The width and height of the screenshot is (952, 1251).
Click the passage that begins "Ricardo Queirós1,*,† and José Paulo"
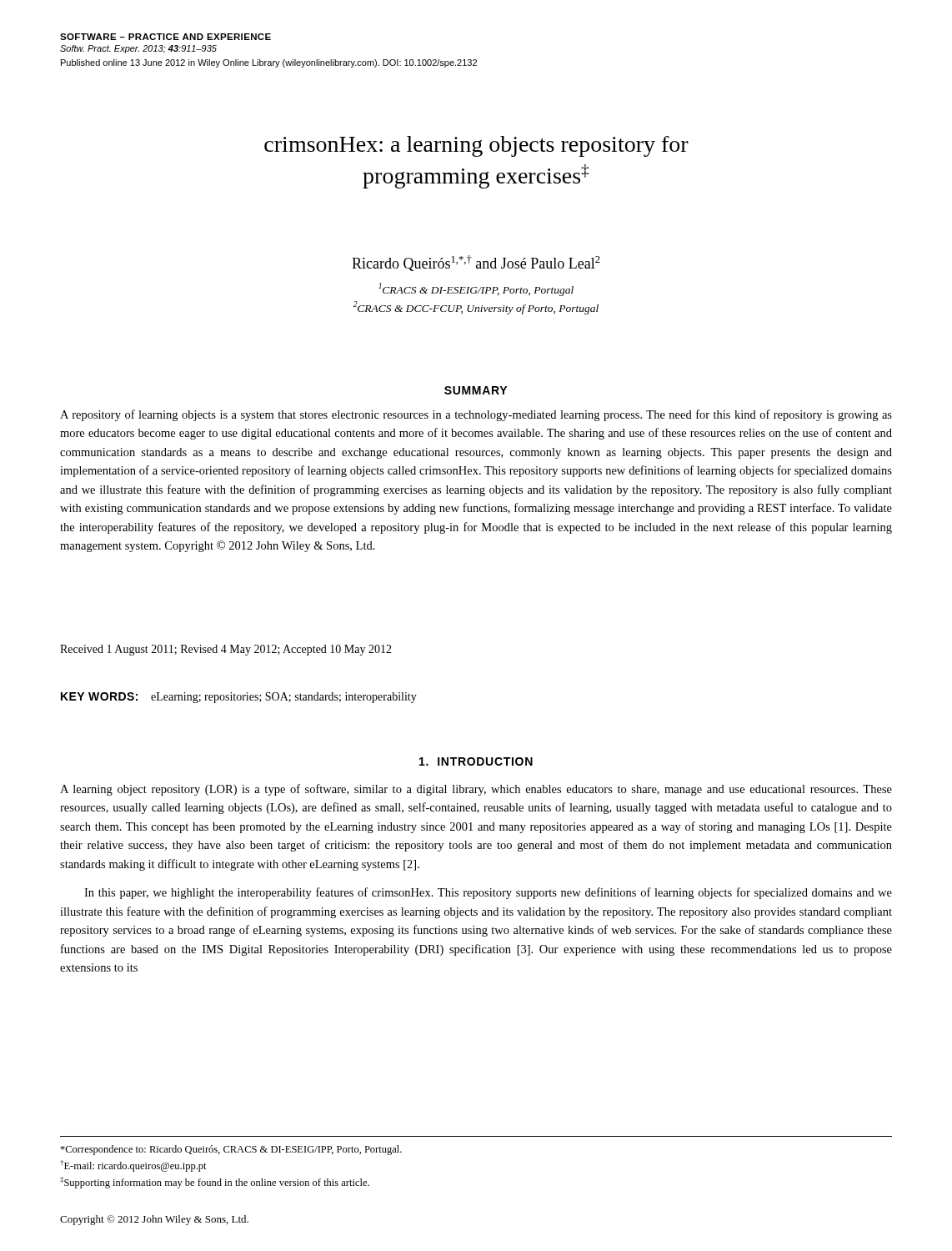click(x=476, y=284)
